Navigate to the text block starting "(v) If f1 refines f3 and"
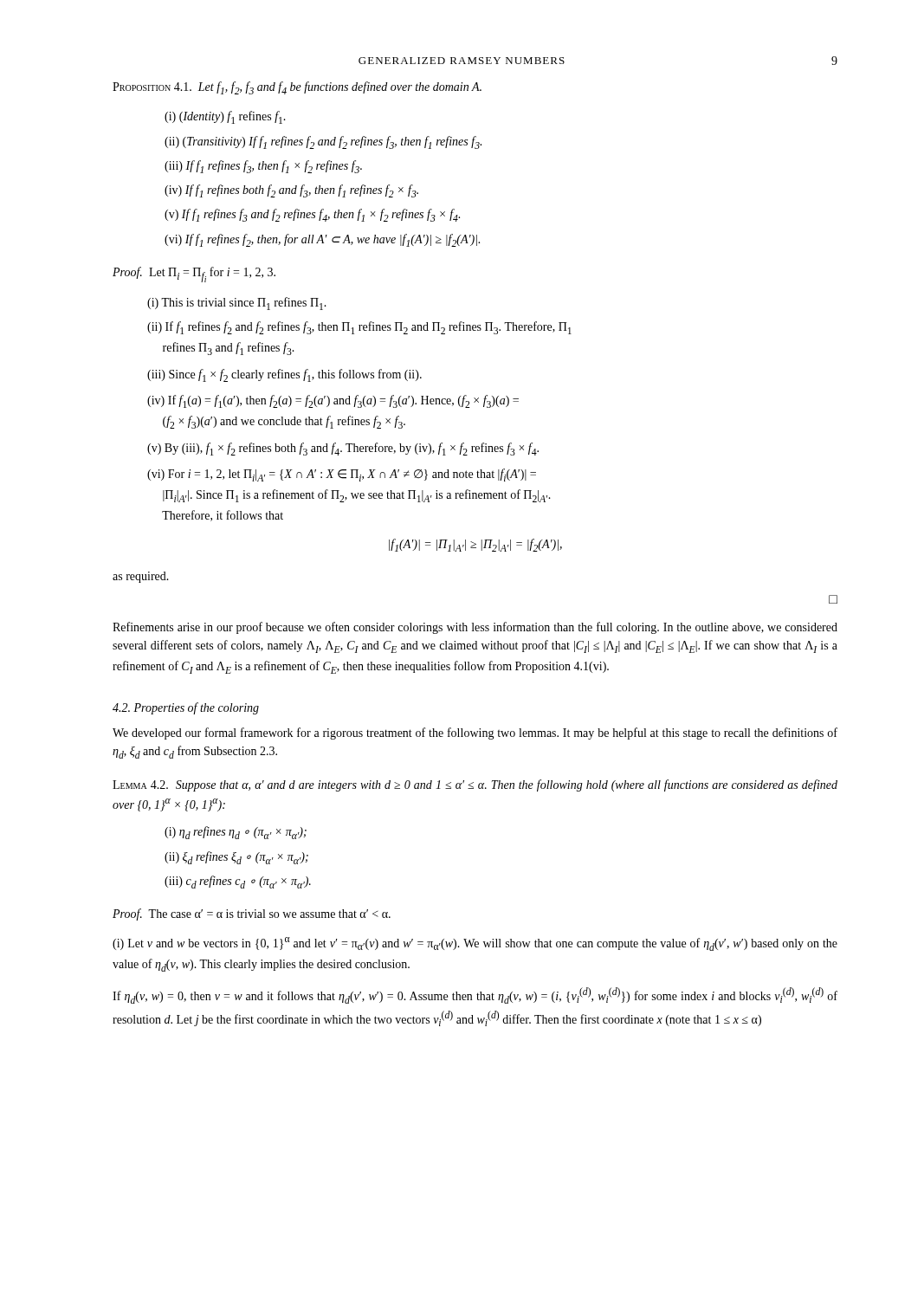The image size is (924, 1299). tap(313, 216)
